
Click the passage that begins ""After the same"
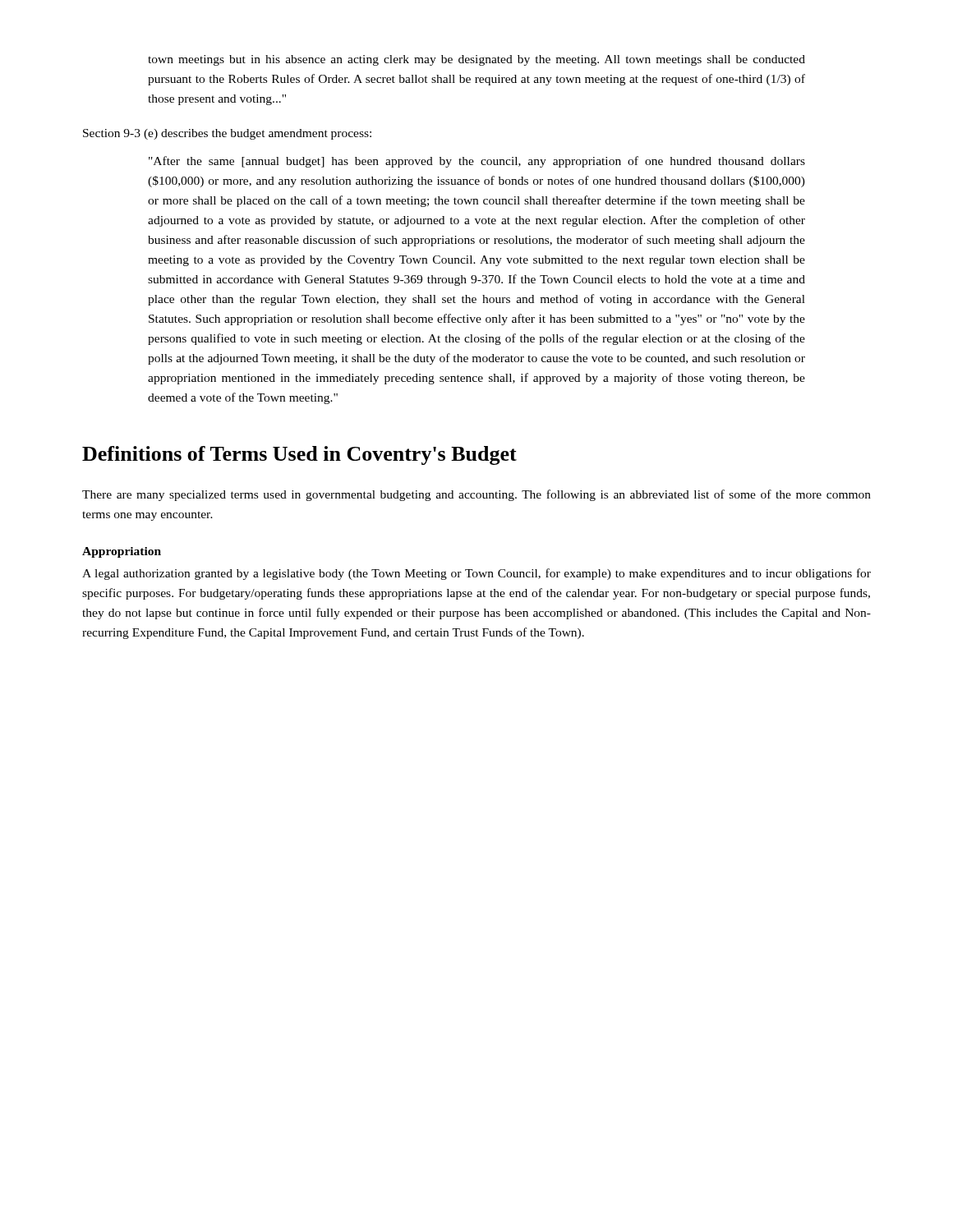(x=476, y=279)
